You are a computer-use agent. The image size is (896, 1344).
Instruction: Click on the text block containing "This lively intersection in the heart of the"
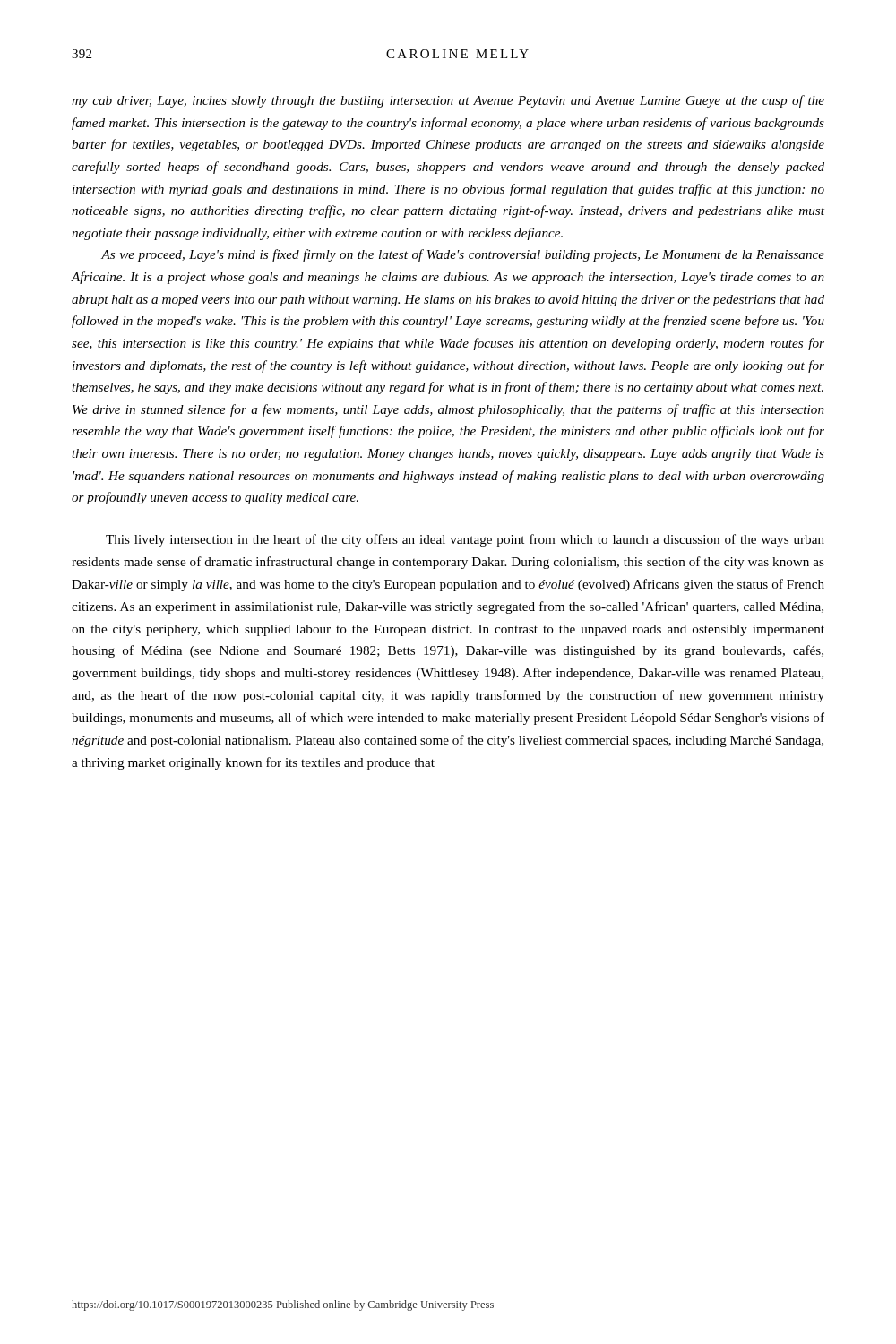click(448, 651)
